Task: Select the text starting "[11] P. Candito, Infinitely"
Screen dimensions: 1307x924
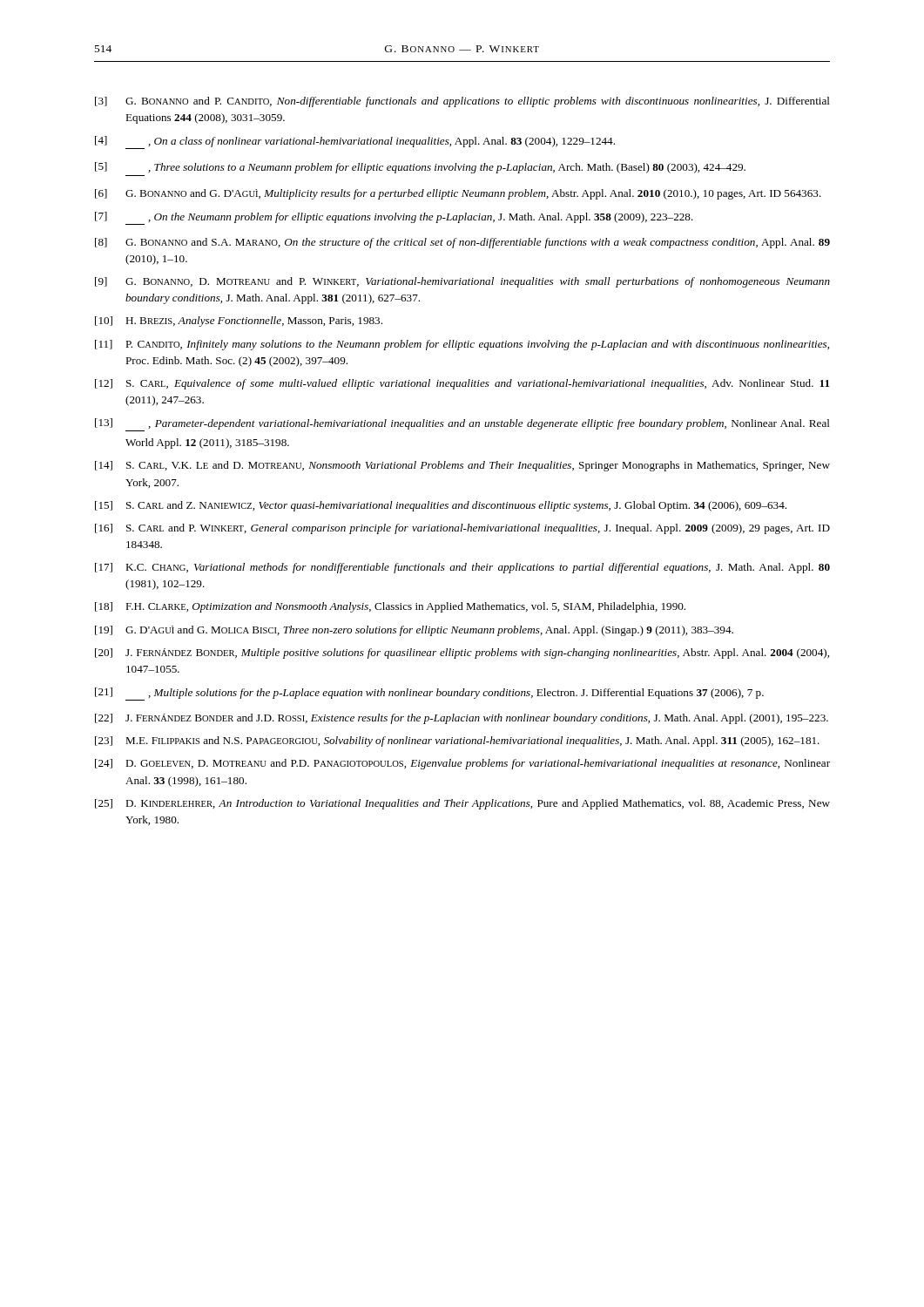Action: tap(462, 352)
